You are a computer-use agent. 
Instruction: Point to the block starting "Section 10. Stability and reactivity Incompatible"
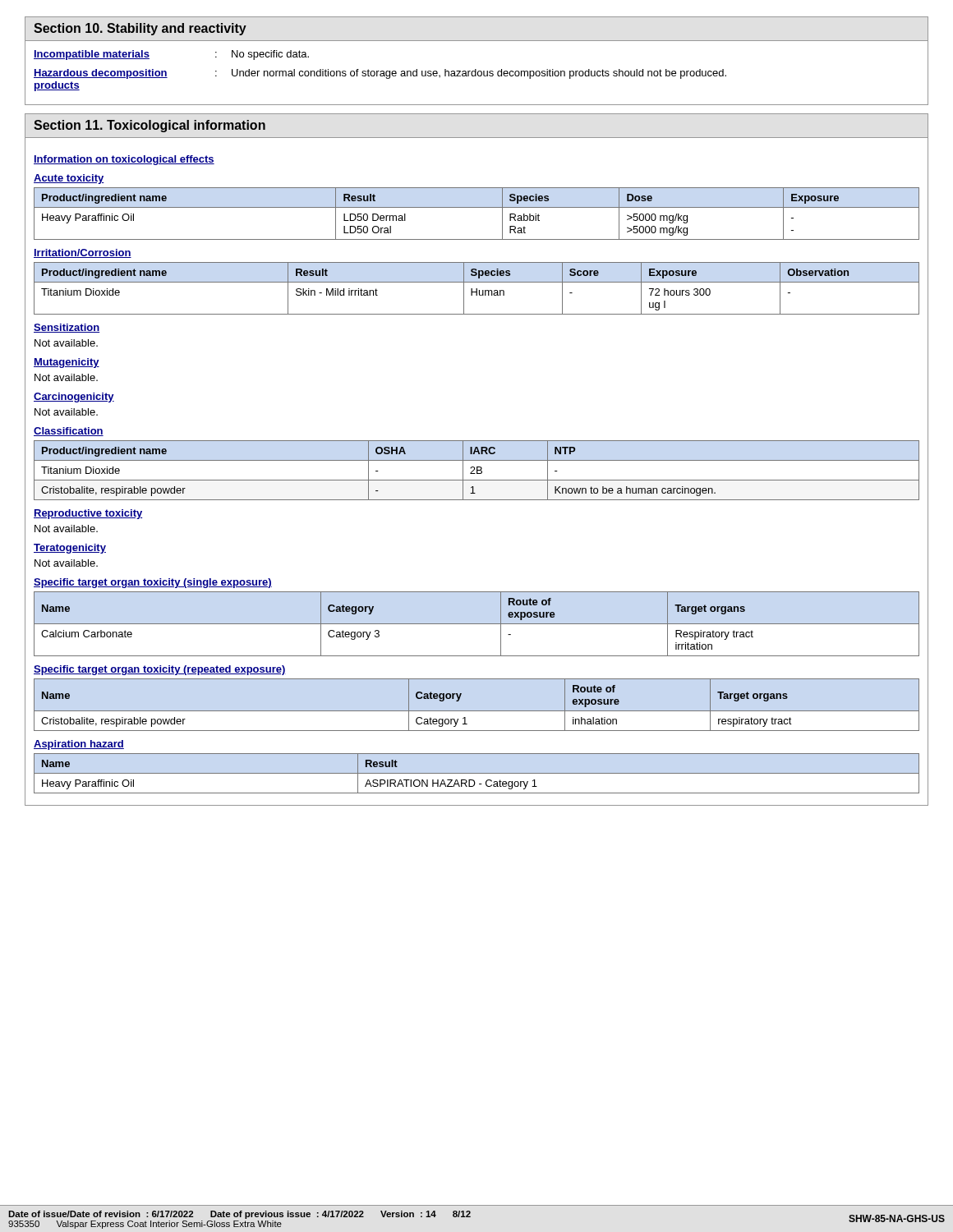coord(476,61)
